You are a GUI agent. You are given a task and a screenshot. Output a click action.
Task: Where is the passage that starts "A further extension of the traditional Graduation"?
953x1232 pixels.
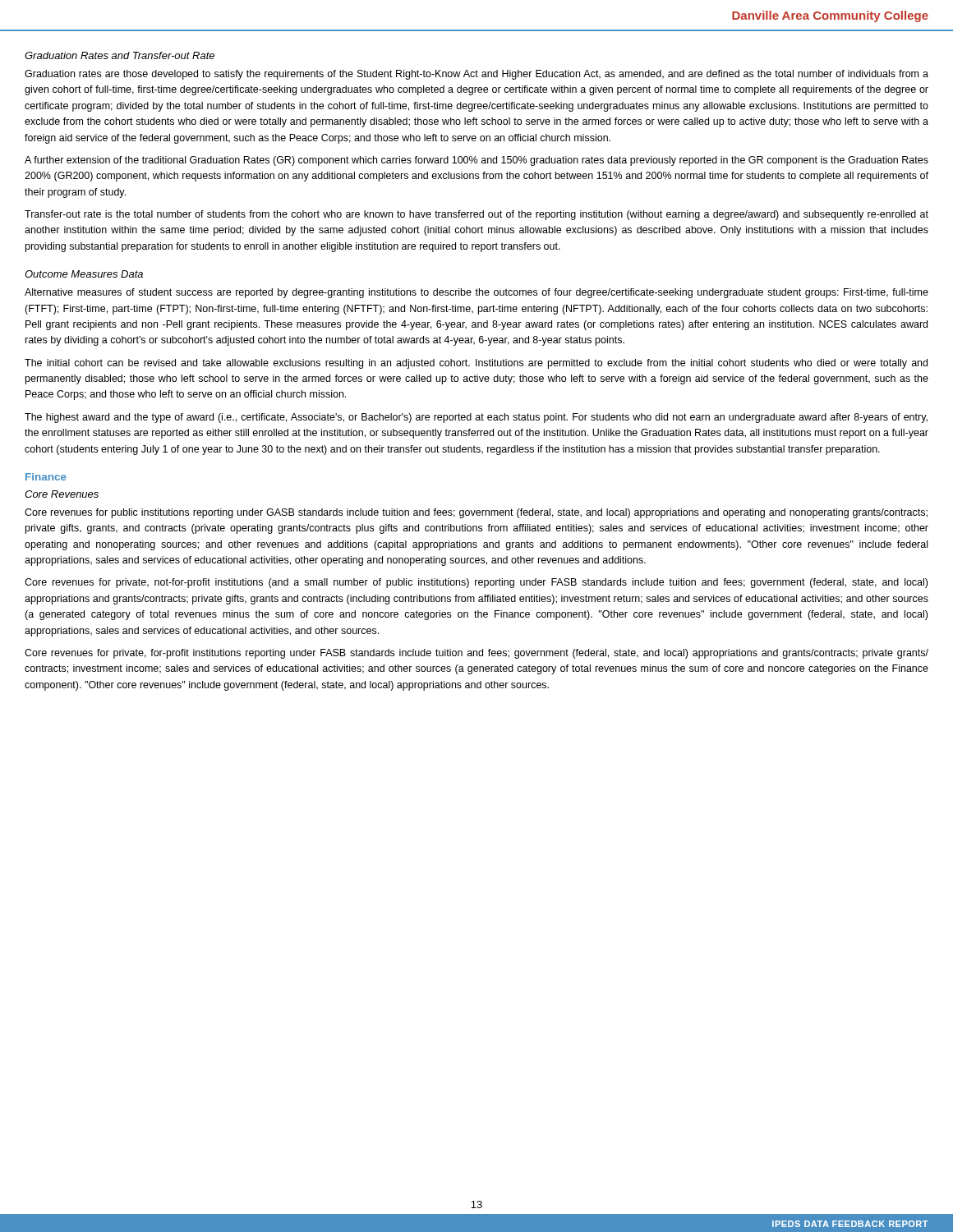pos(476,176)
